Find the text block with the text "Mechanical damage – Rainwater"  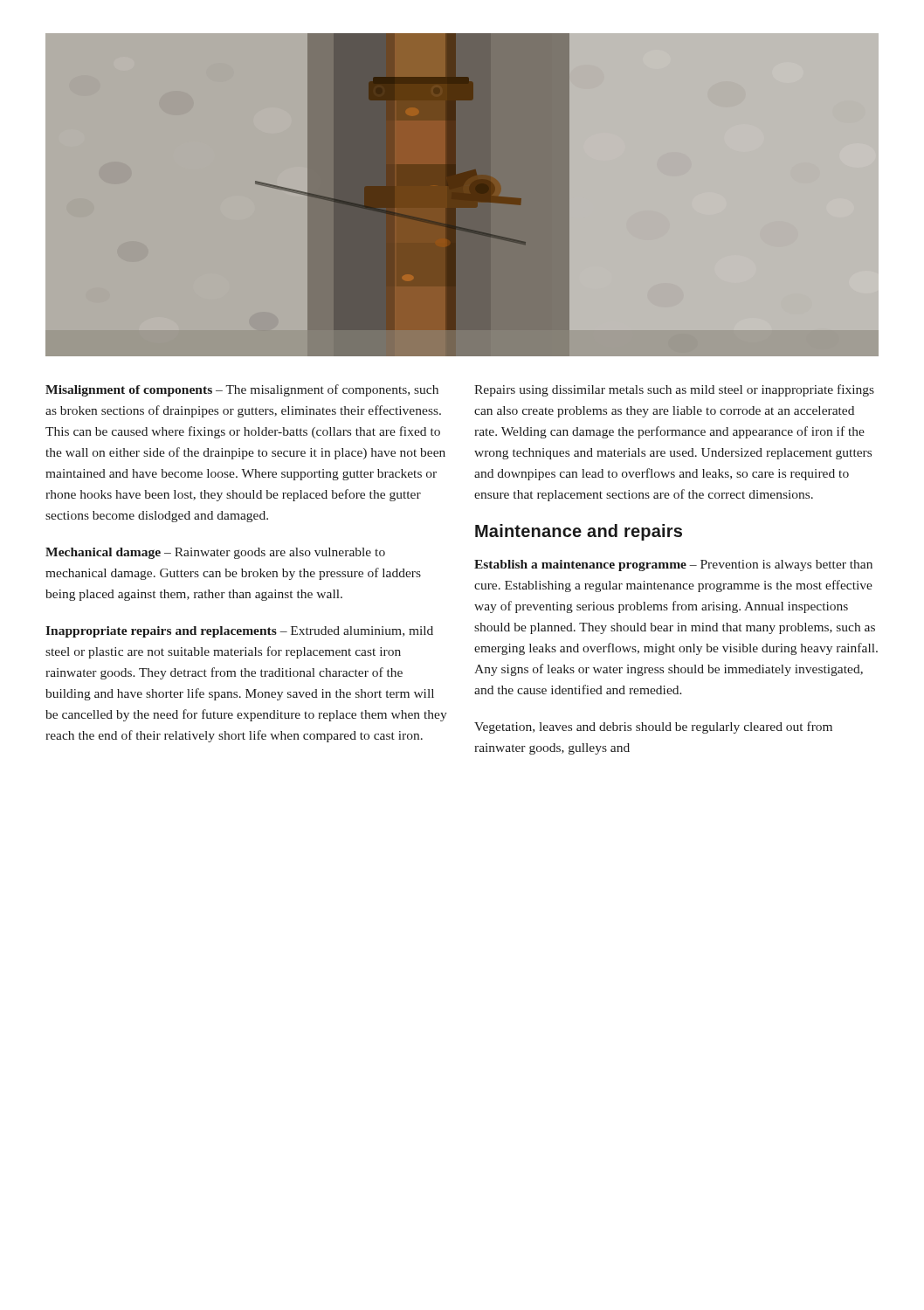[248, 573]
